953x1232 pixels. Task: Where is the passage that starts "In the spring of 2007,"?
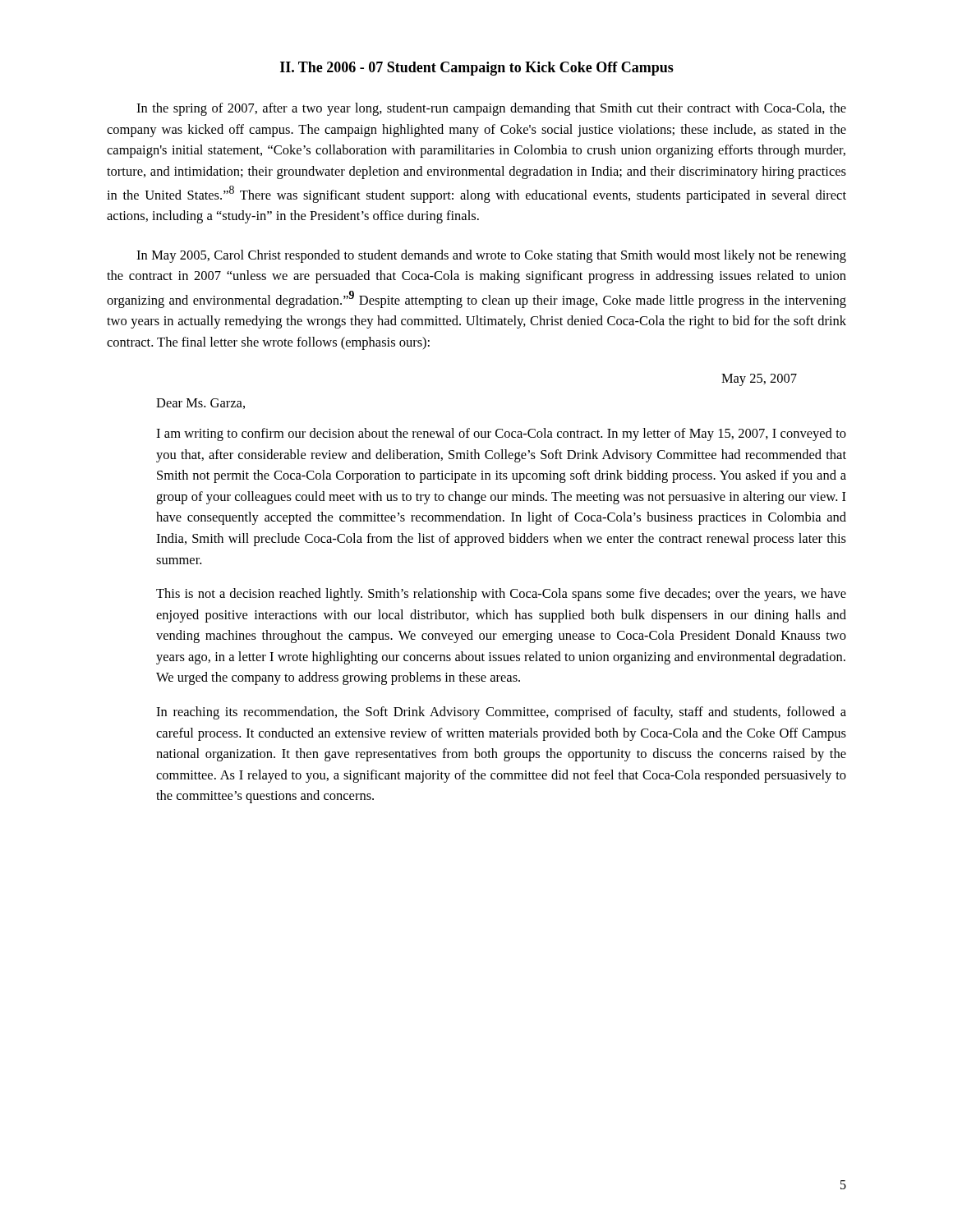(476, 162)
